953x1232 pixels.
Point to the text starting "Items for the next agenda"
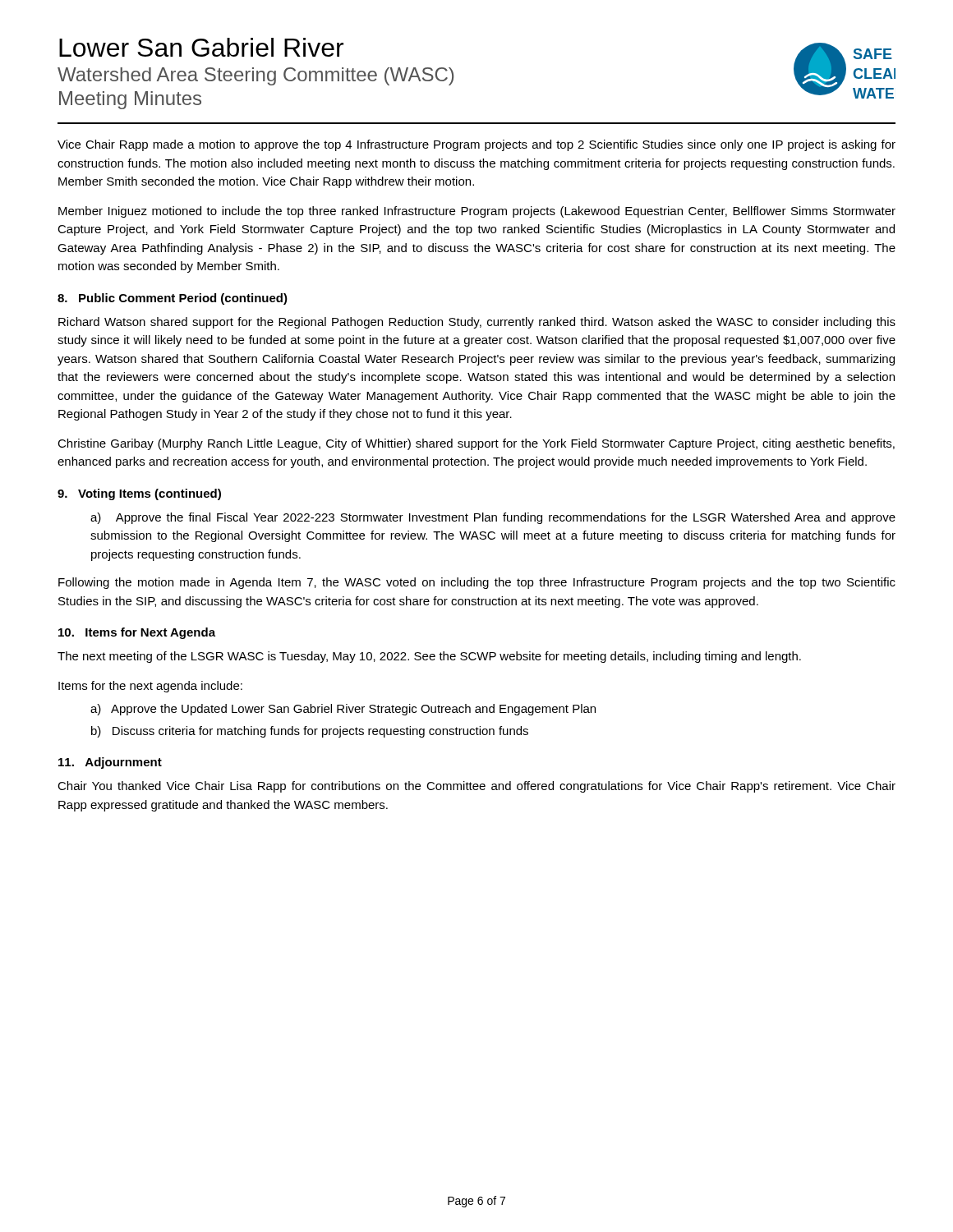pyautogui.click(x=150, y=685)
